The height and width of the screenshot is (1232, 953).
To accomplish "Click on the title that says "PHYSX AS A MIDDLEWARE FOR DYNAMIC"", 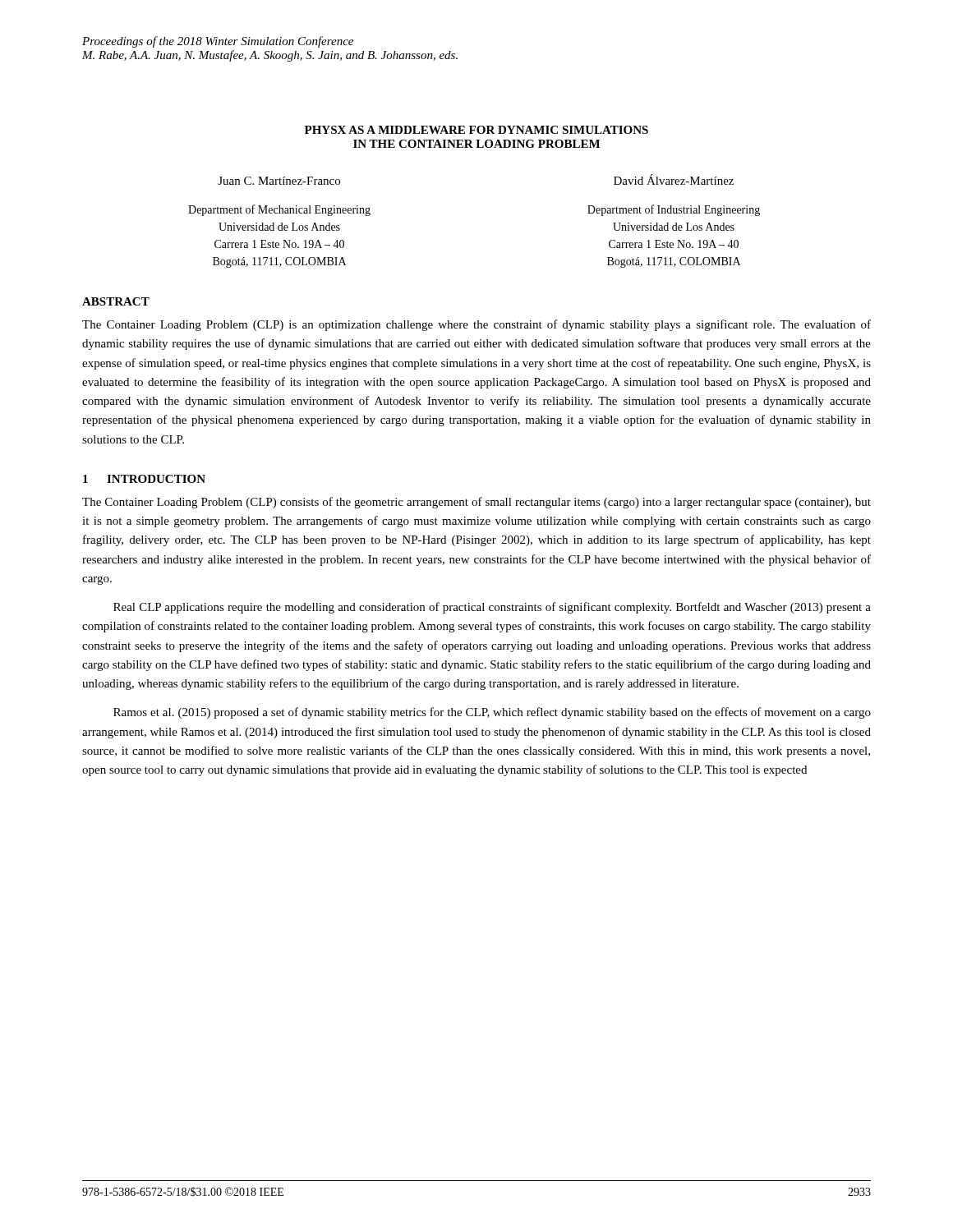I will click(x=476, y=137).
